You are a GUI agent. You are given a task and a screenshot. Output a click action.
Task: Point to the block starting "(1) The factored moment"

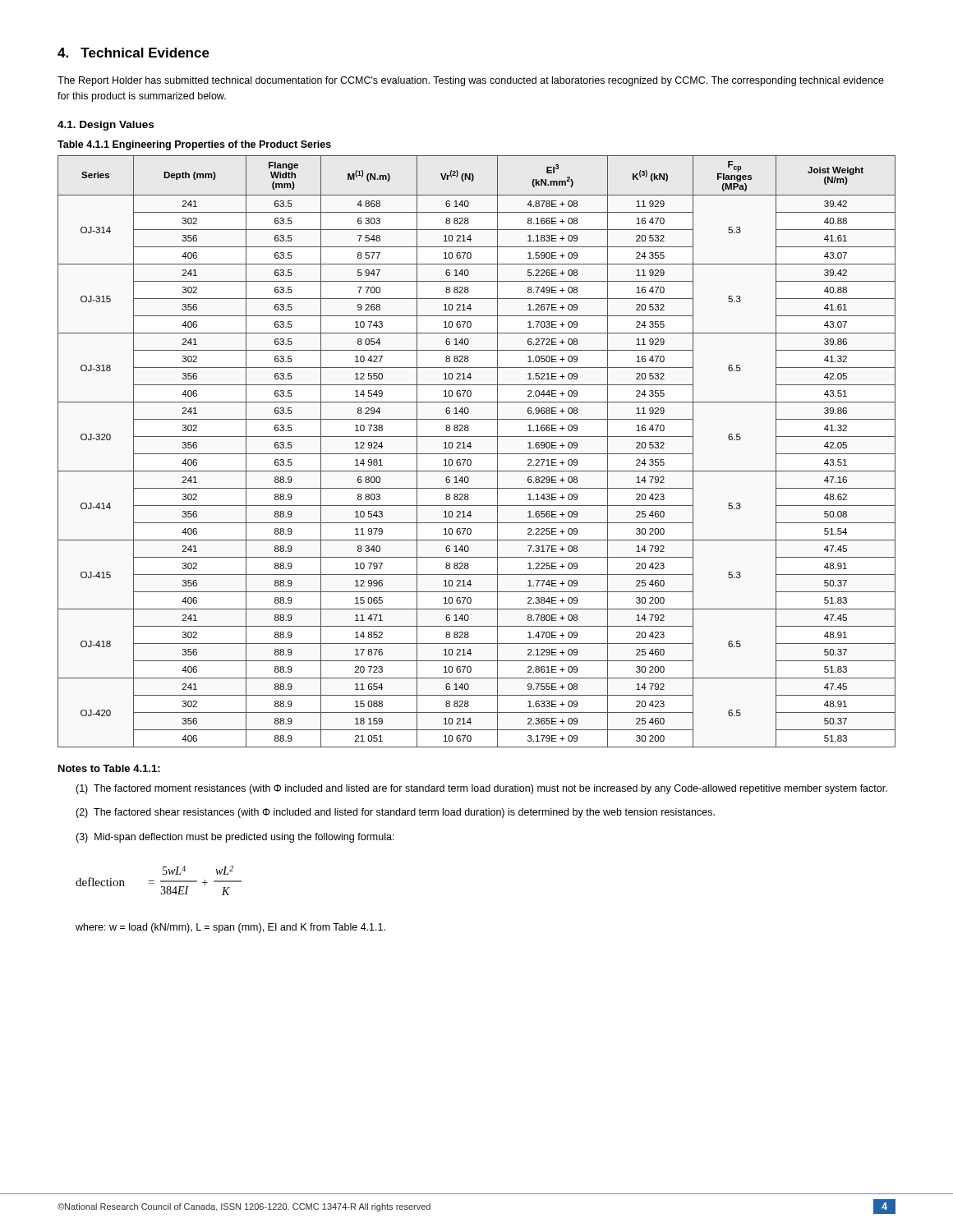coord(482,789)
